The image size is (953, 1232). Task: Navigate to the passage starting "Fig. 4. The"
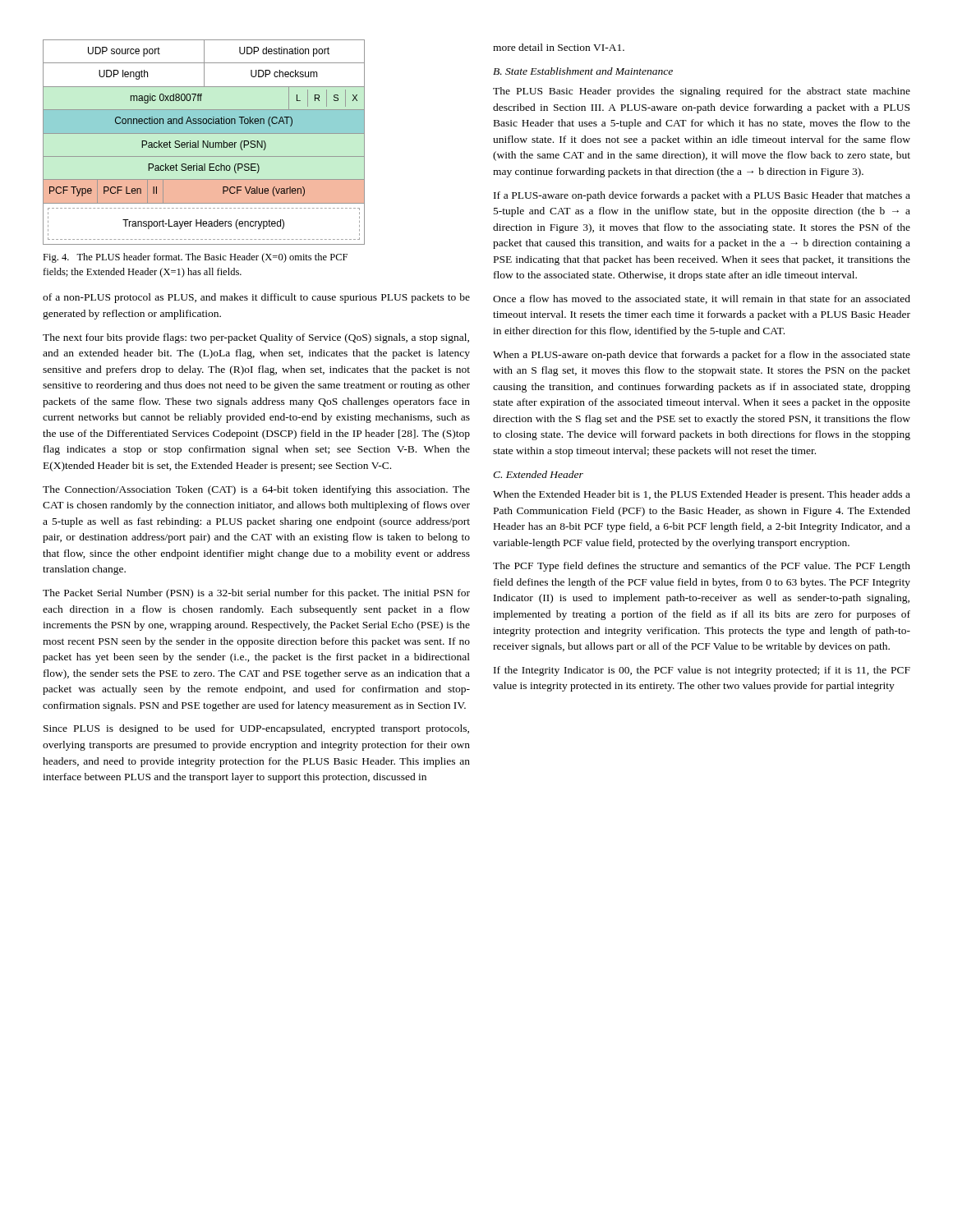point(195,265)
